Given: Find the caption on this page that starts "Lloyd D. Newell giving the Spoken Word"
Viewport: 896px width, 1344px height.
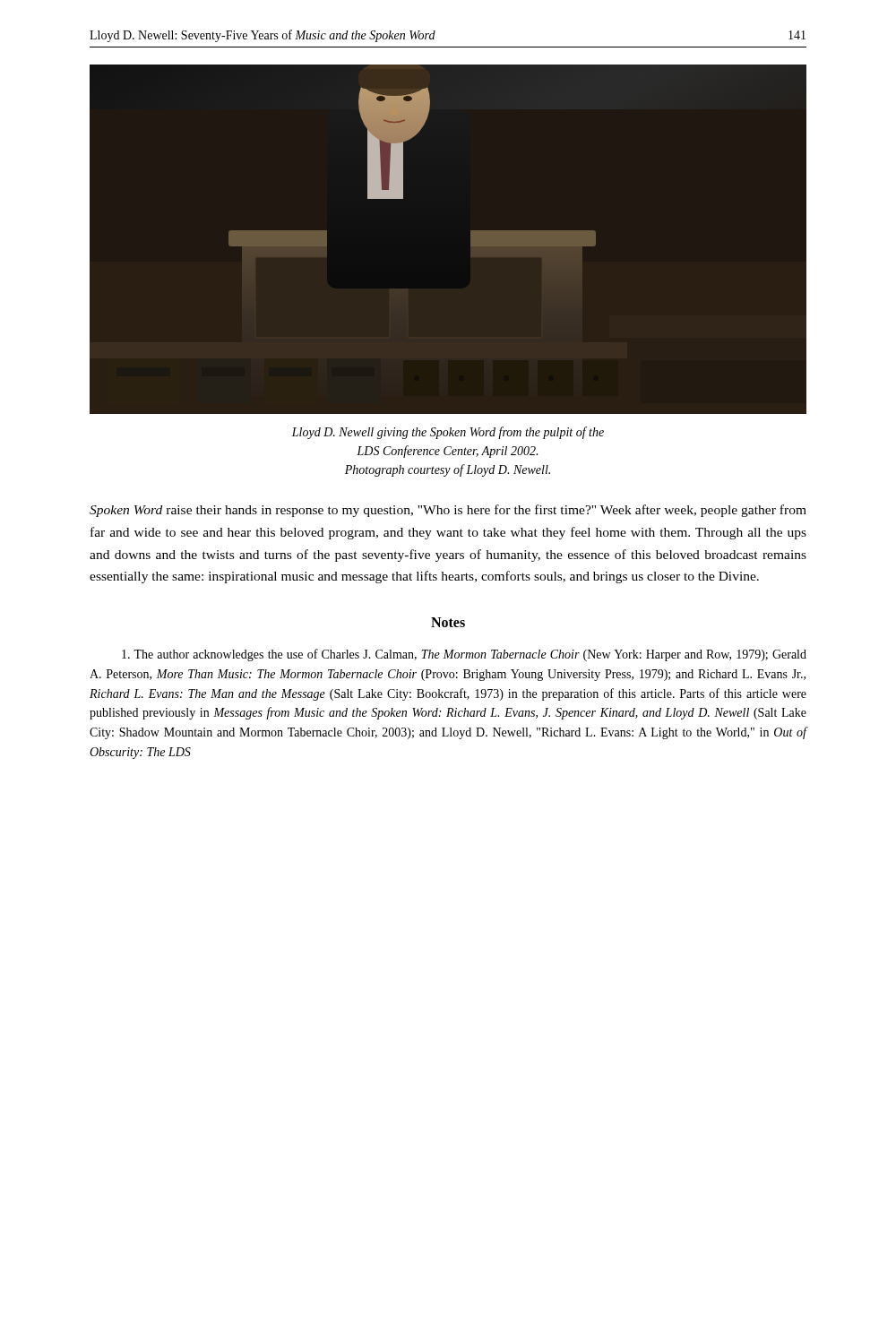Looking at the screenshot, I should point(448,451).
